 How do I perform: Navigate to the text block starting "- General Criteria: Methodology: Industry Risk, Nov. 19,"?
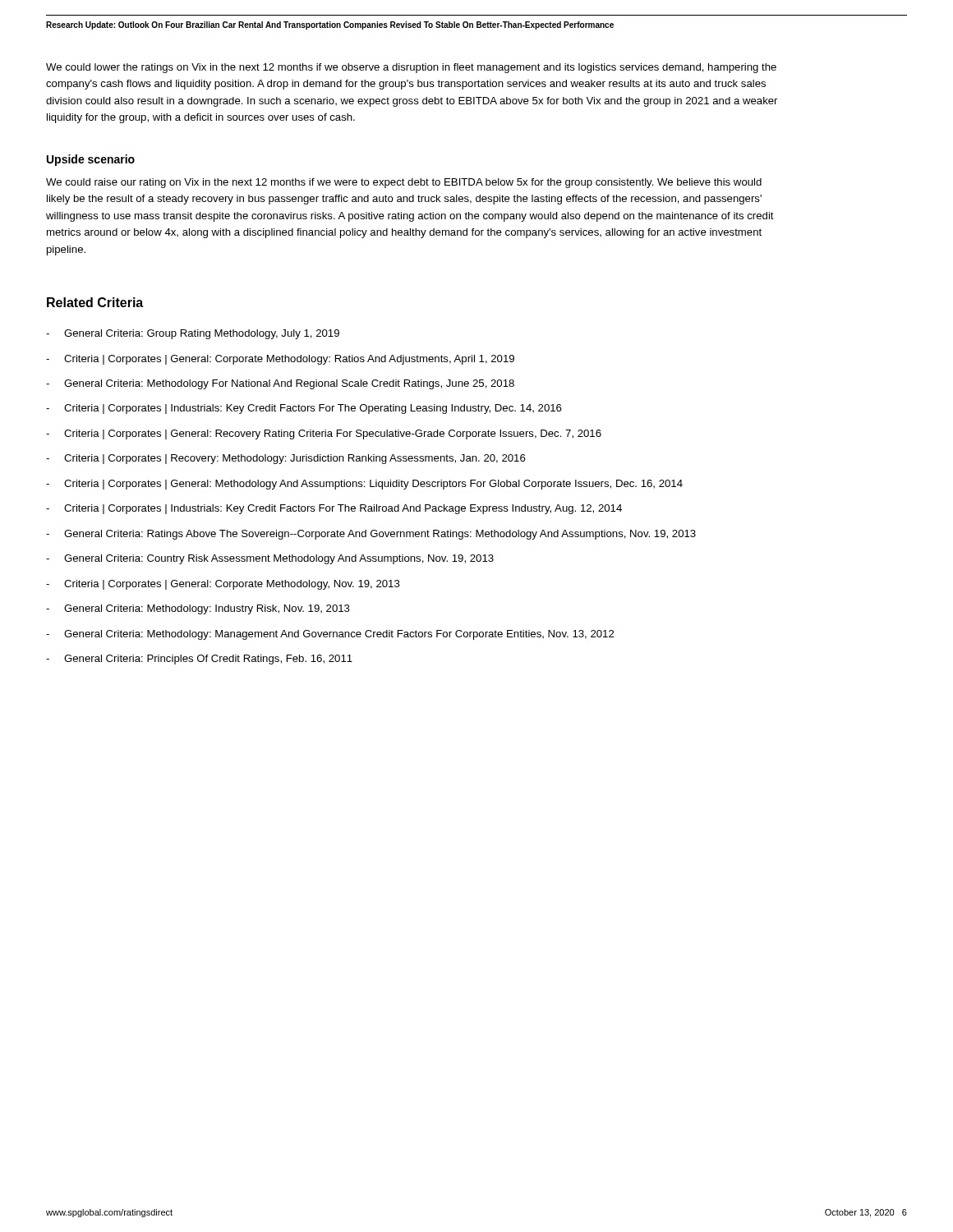click(198, 609)
